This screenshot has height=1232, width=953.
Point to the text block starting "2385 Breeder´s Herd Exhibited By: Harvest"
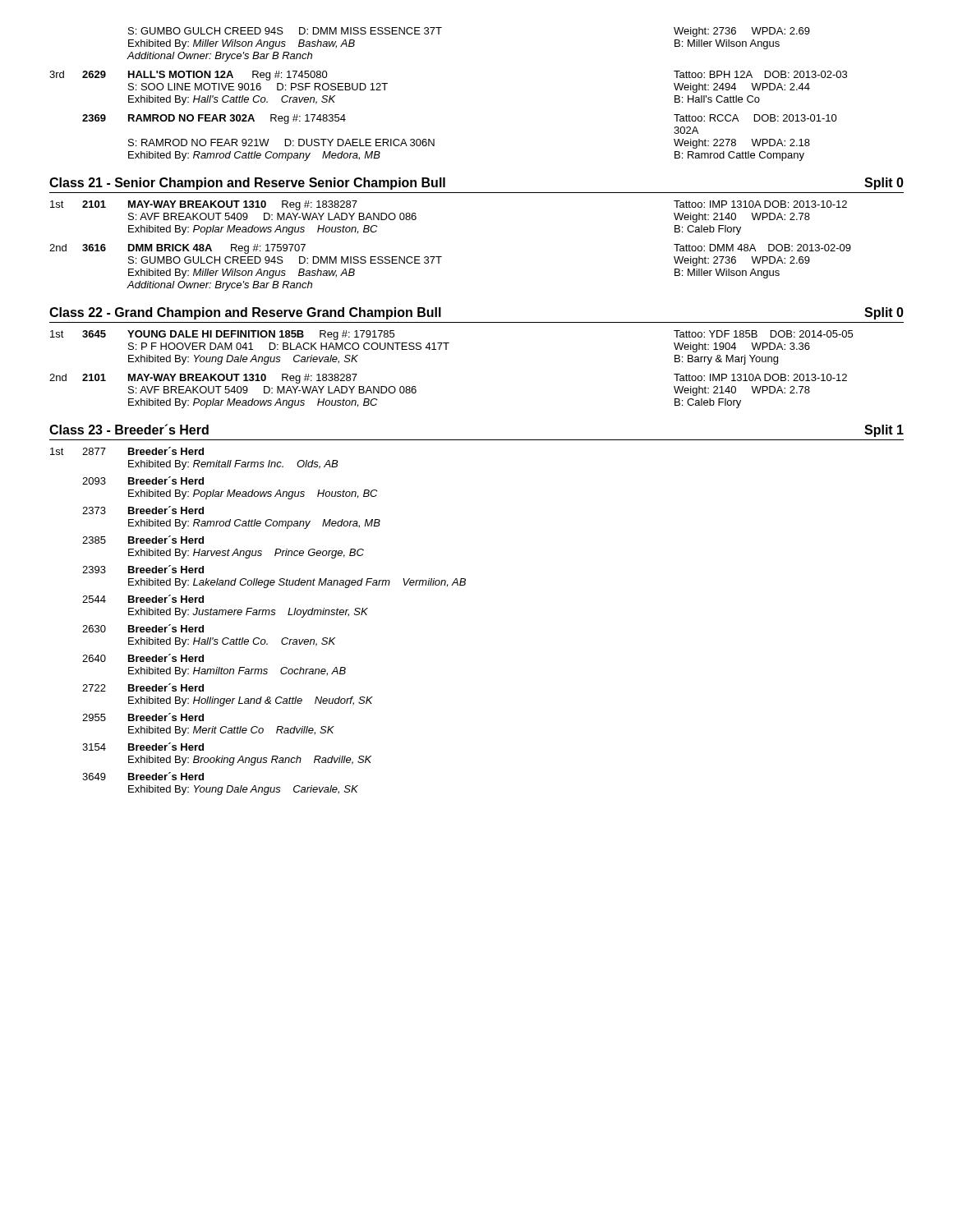click(x=143, y=540)
